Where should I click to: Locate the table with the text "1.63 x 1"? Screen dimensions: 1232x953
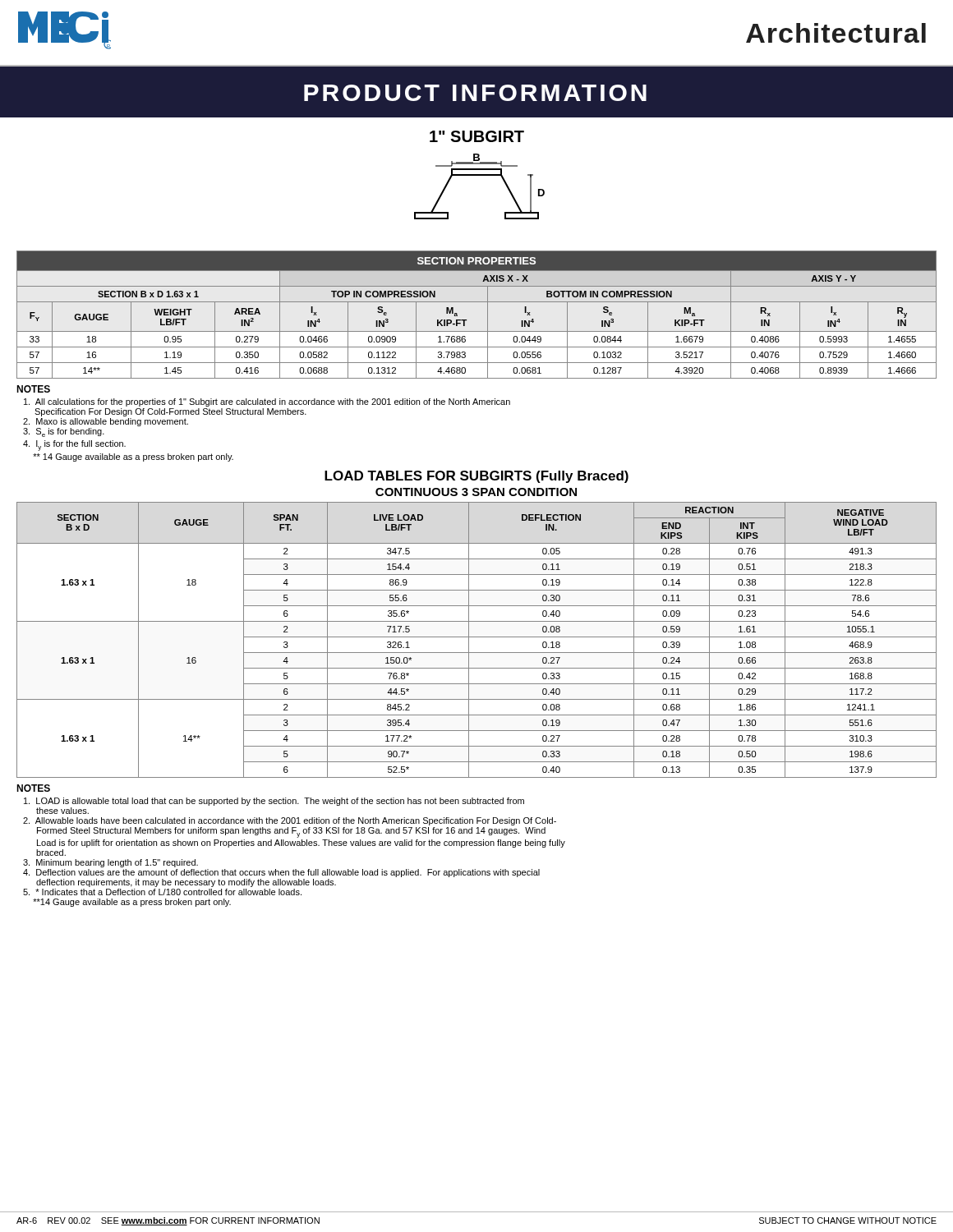click(476, 639)
